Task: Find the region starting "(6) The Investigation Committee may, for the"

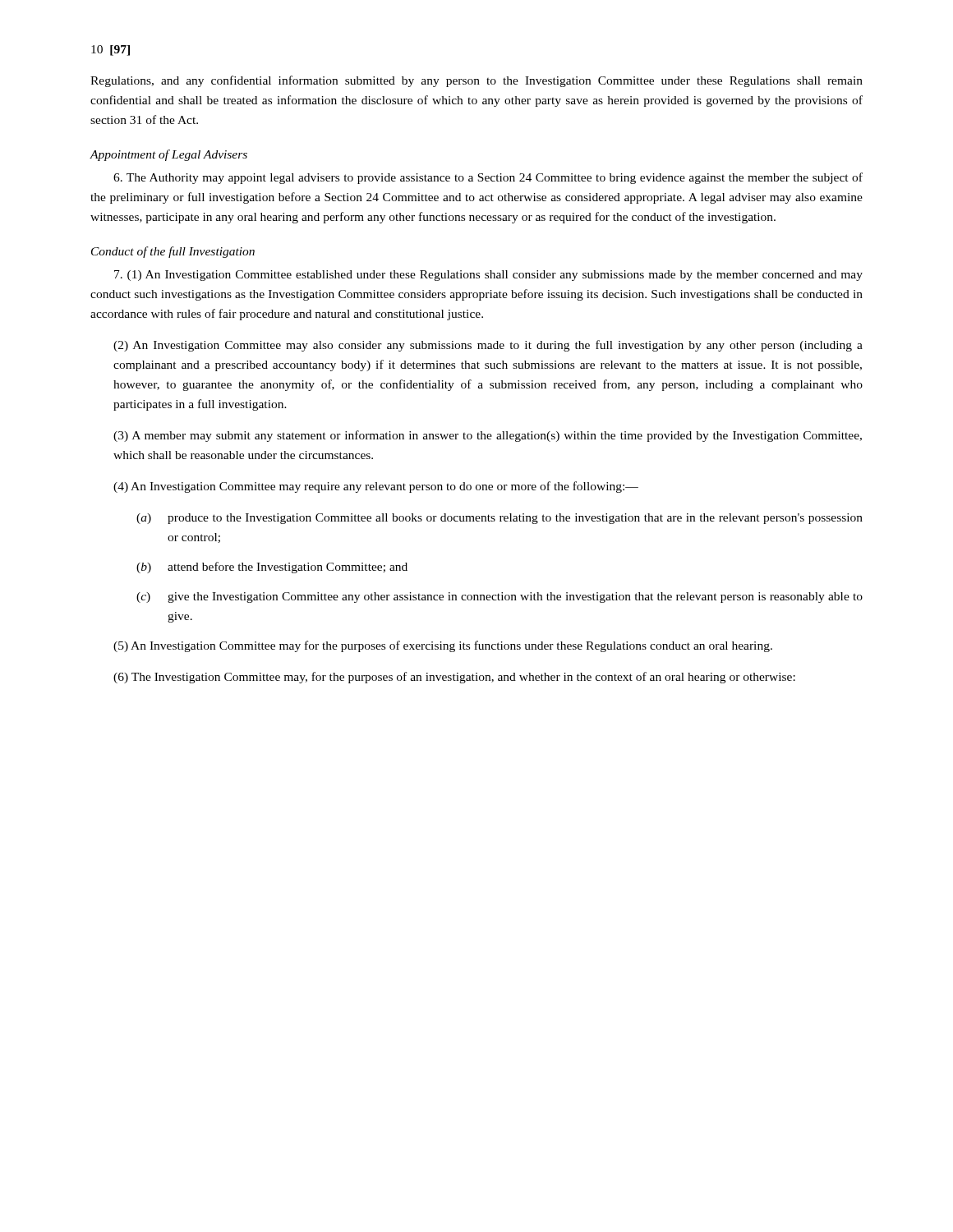Action: [x=455, y=677]
